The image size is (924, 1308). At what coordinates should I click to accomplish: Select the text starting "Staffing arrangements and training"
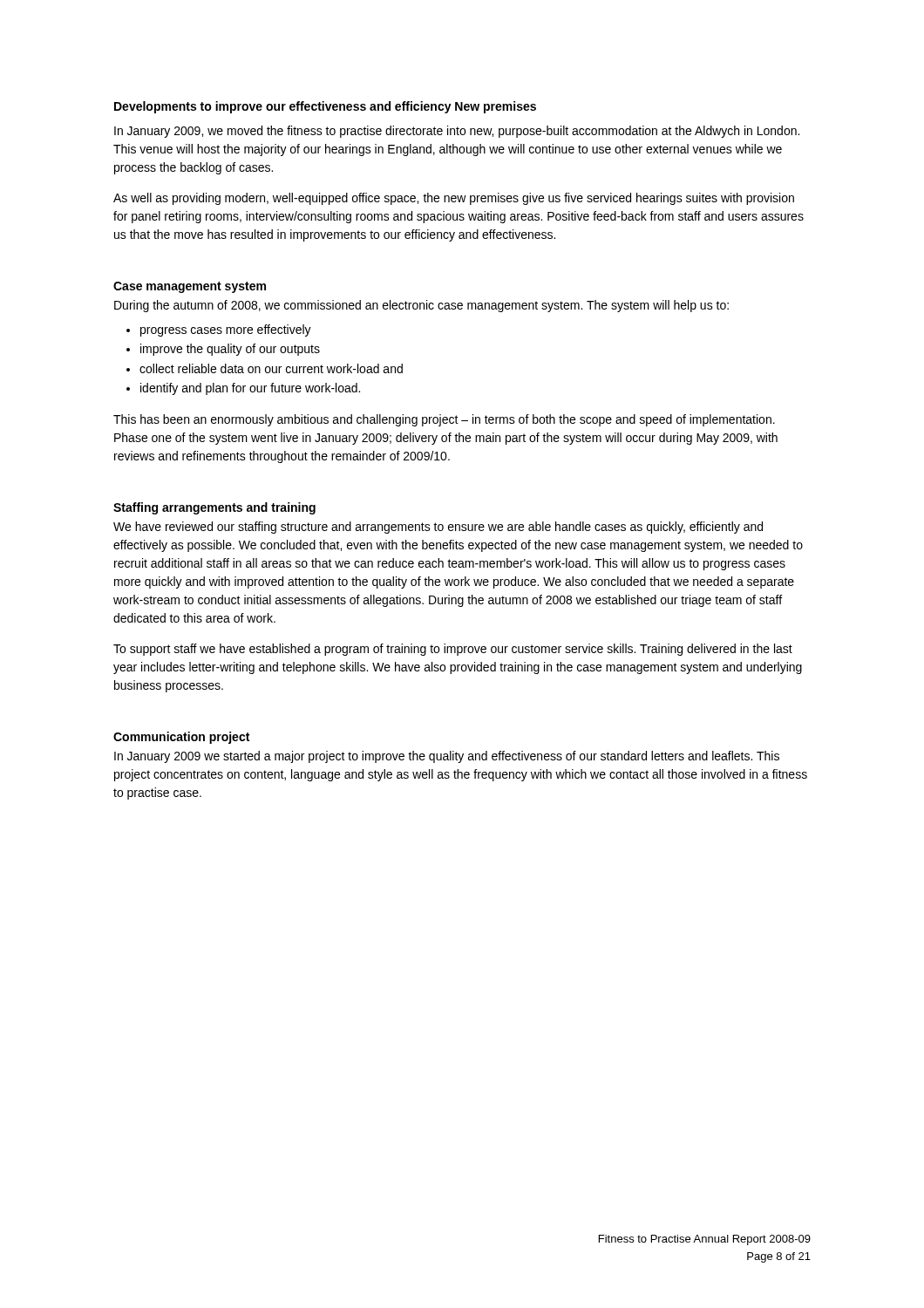point(215,507)
